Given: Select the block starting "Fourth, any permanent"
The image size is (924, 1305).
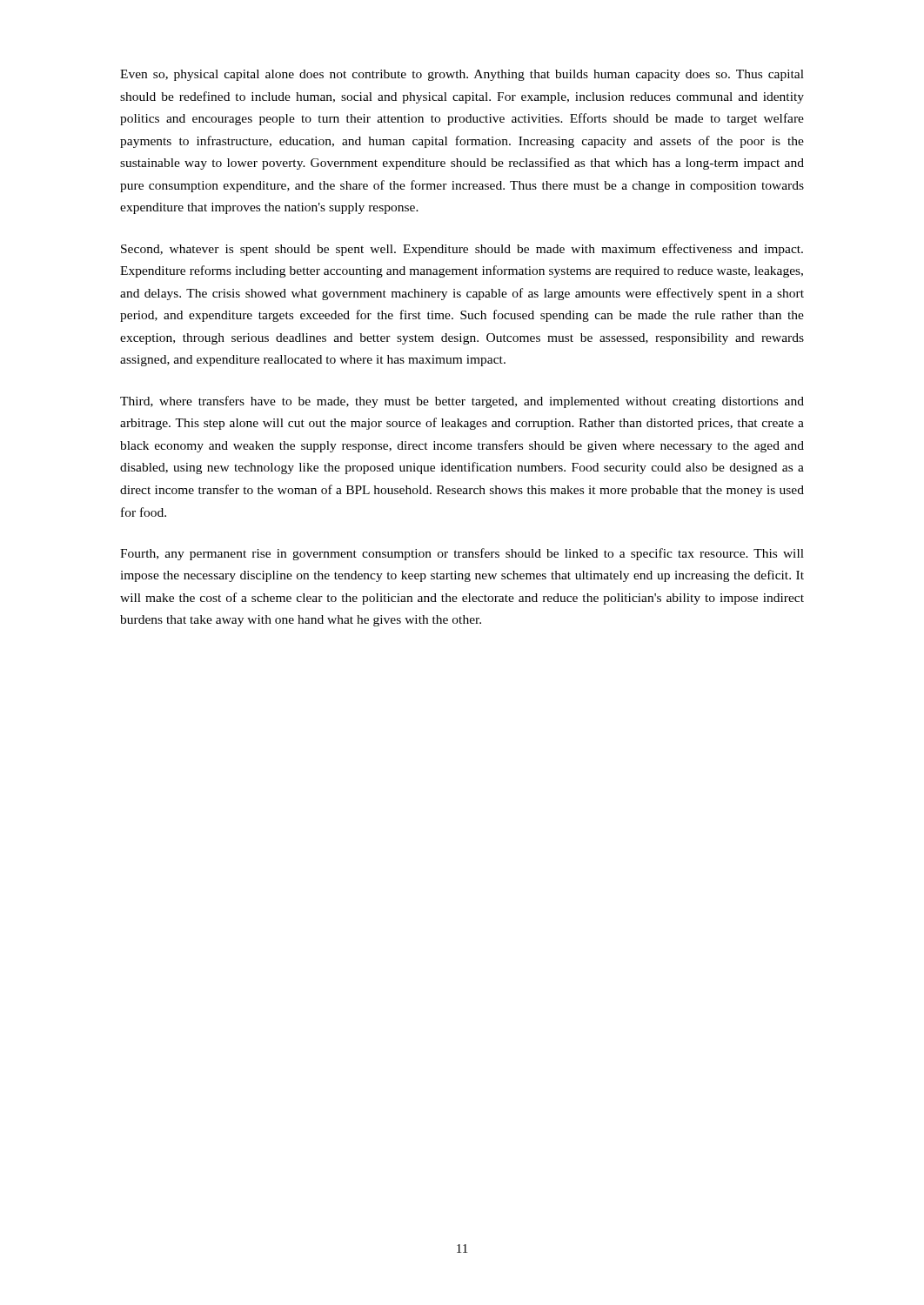Looking at the screenshot, I should tap(462, 586).
